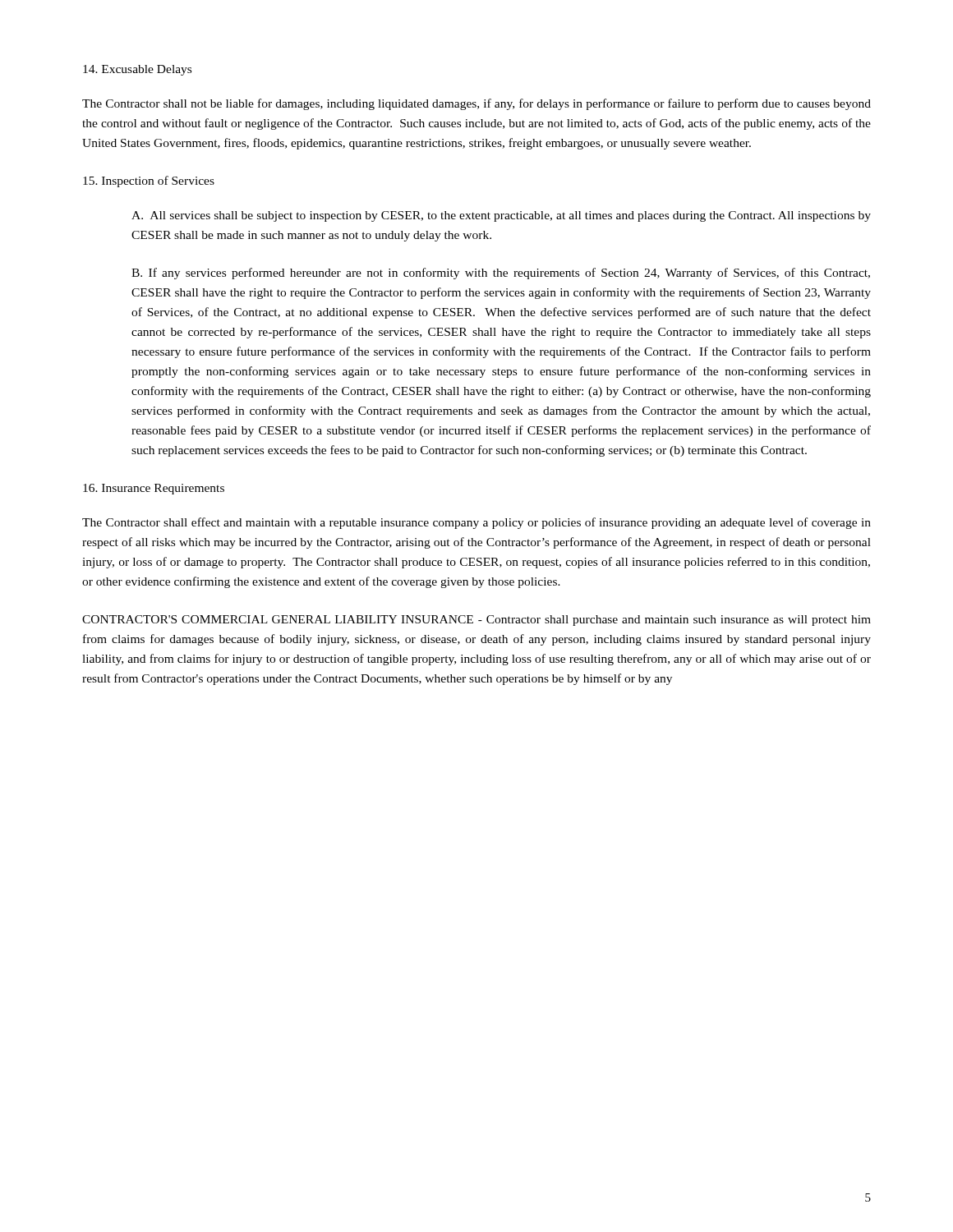Find the text block with the text "A. All services shall be subject to"
953x1232 pixels.
501,225
